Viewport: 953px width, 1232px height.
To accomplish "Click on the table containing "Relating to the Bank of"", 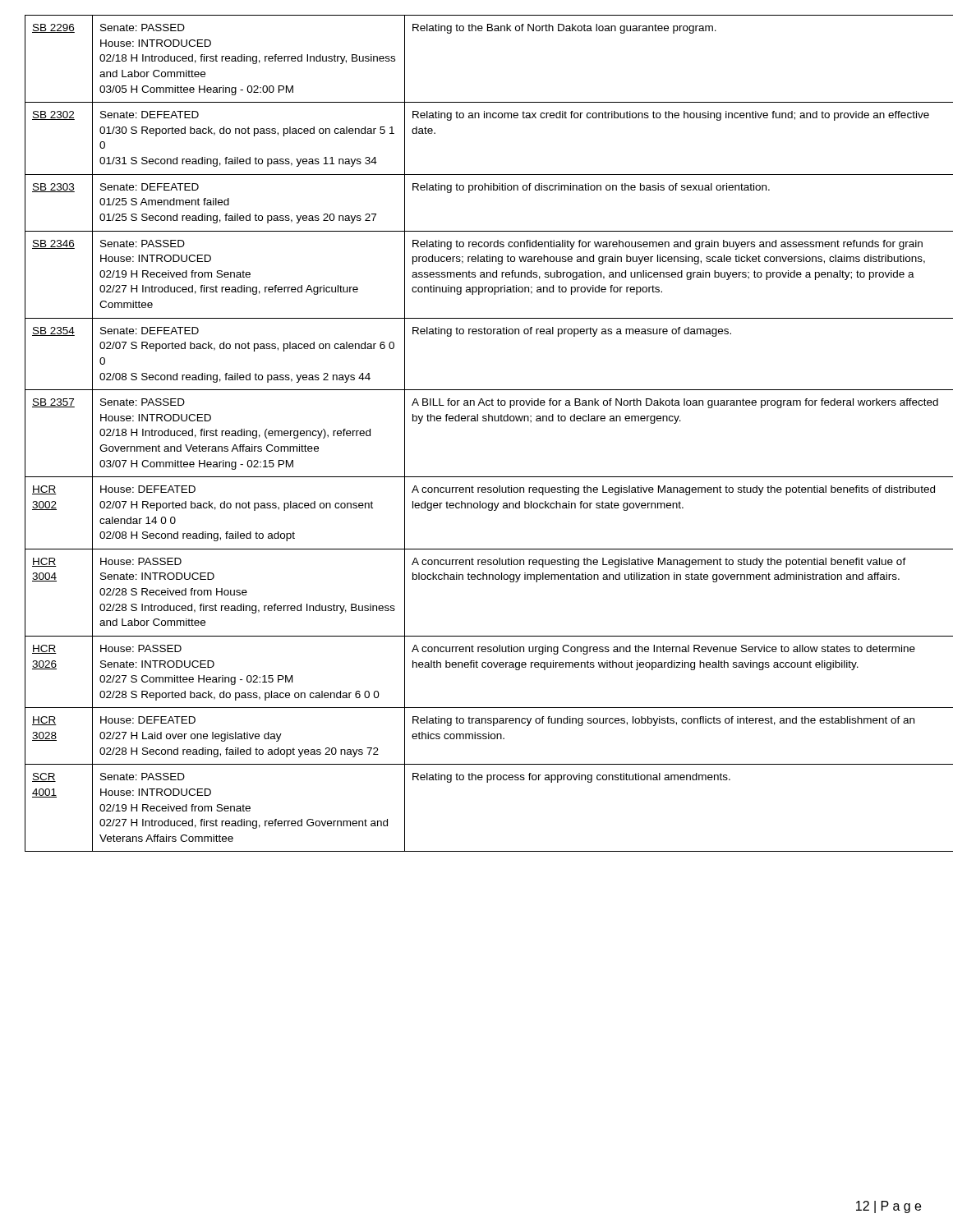I will pyautogui.click(x=476, y=433).
